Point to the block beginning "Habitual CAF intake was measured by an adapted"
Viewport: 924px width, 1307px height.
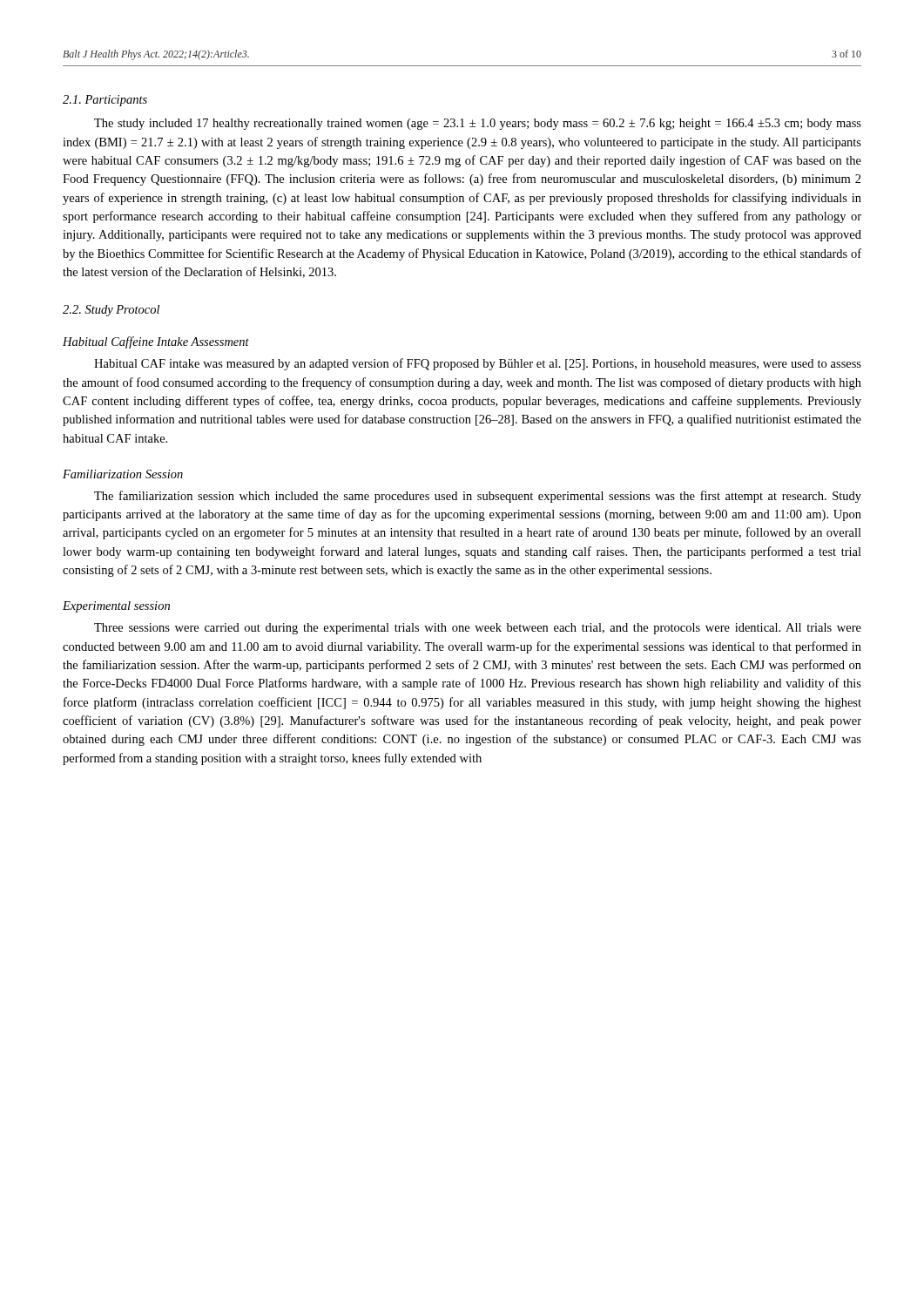(x=462, y=401)
